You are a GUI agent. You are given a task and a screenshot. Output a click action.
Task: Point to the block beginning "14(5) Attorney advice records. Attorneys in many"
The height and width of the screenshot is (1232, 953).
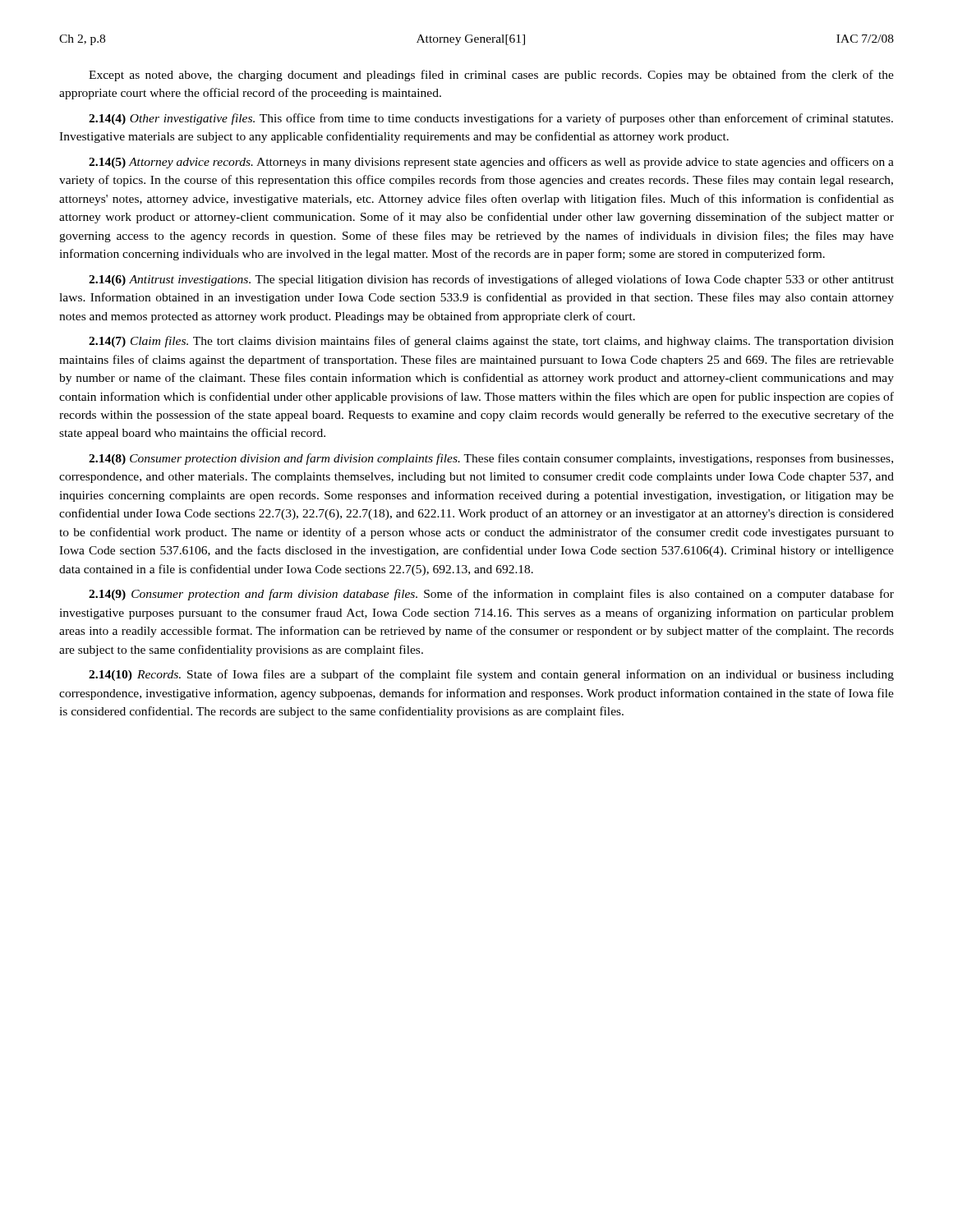click(476, 208)
